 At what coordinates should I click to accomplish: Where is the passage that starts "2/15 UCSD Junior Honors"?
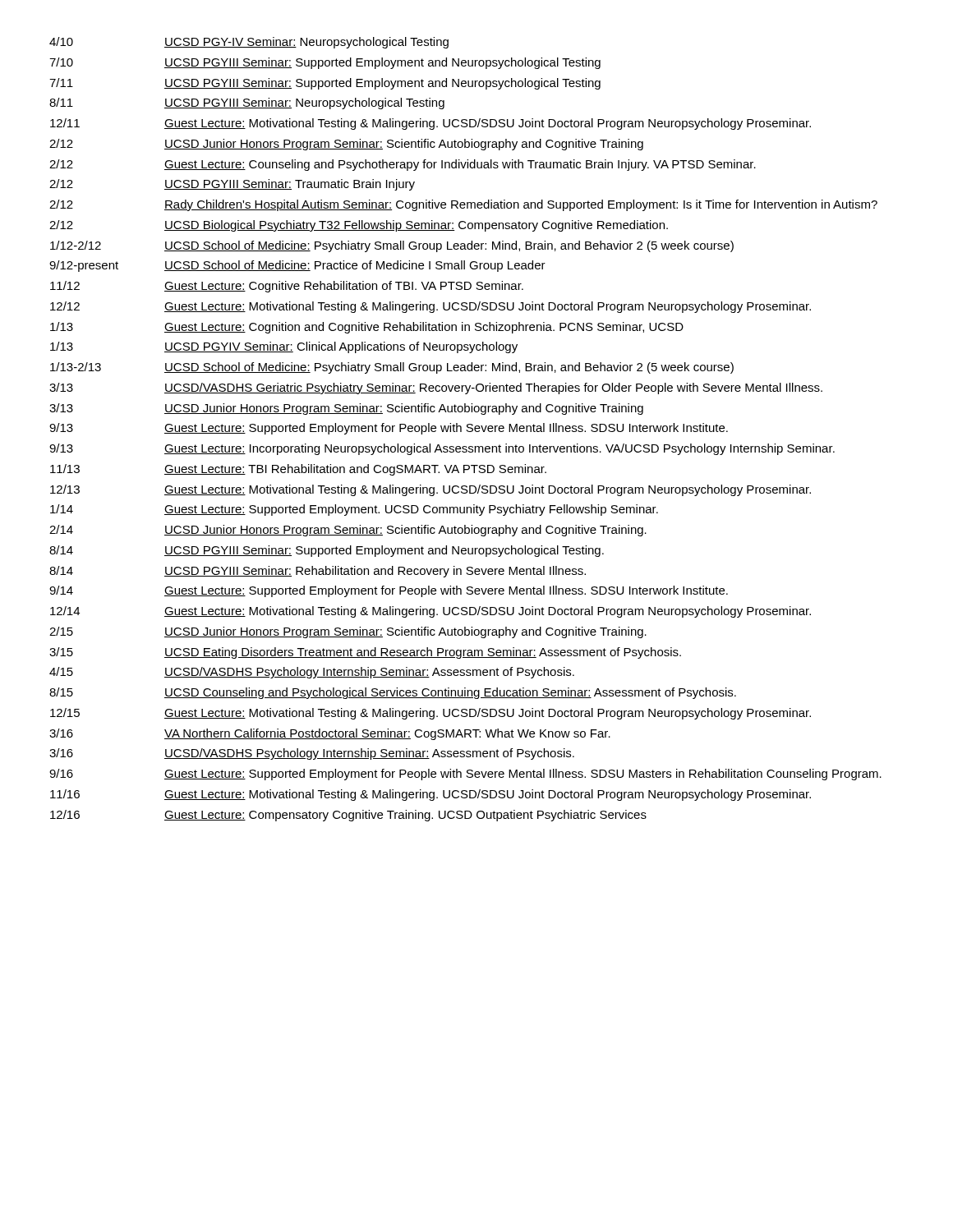pyautogui.click(x=476, y=631)
